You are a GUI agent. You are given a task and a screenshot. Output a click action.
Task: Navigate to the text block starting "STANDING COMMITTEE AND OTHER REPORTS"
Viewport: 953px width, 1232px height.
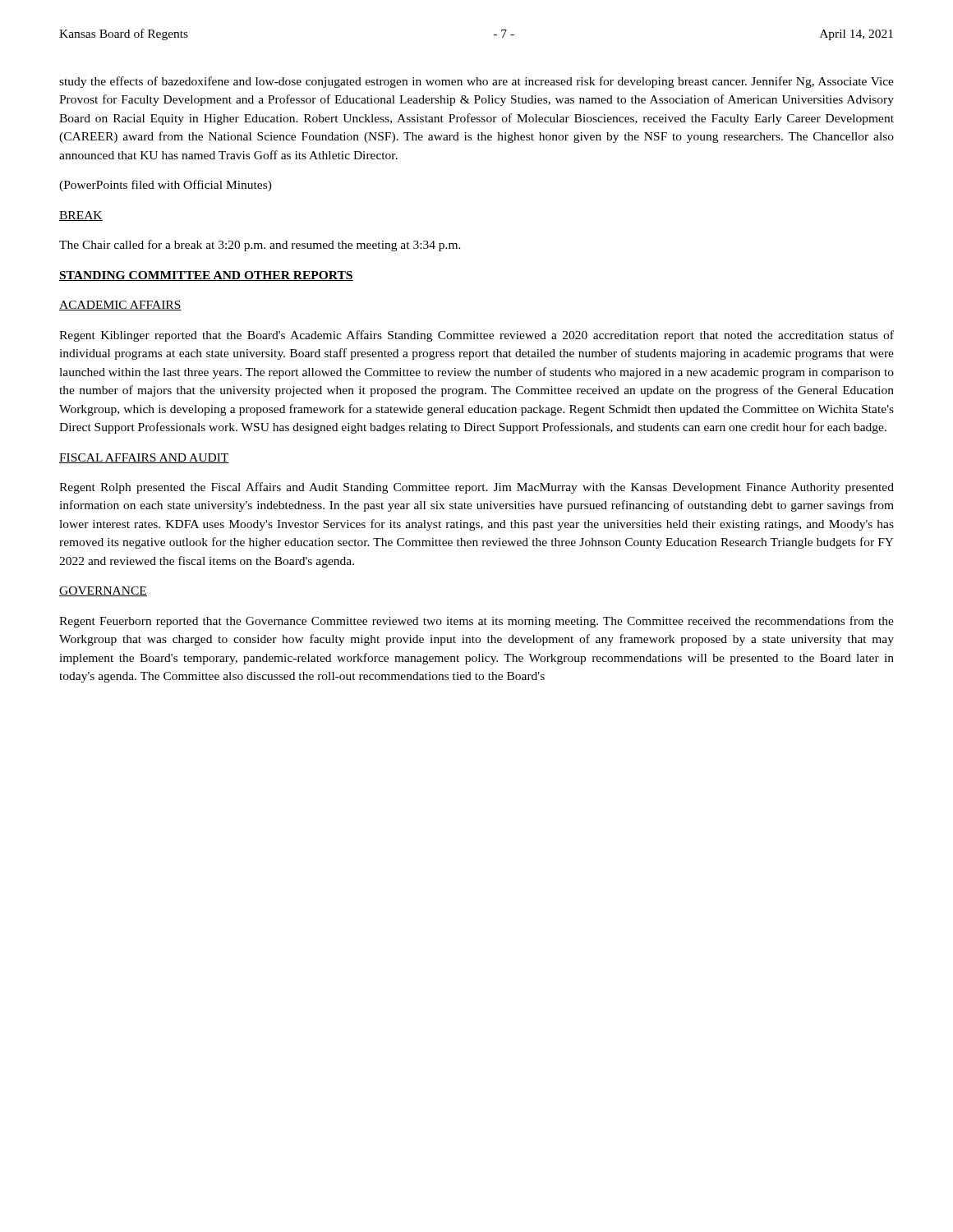206,276
